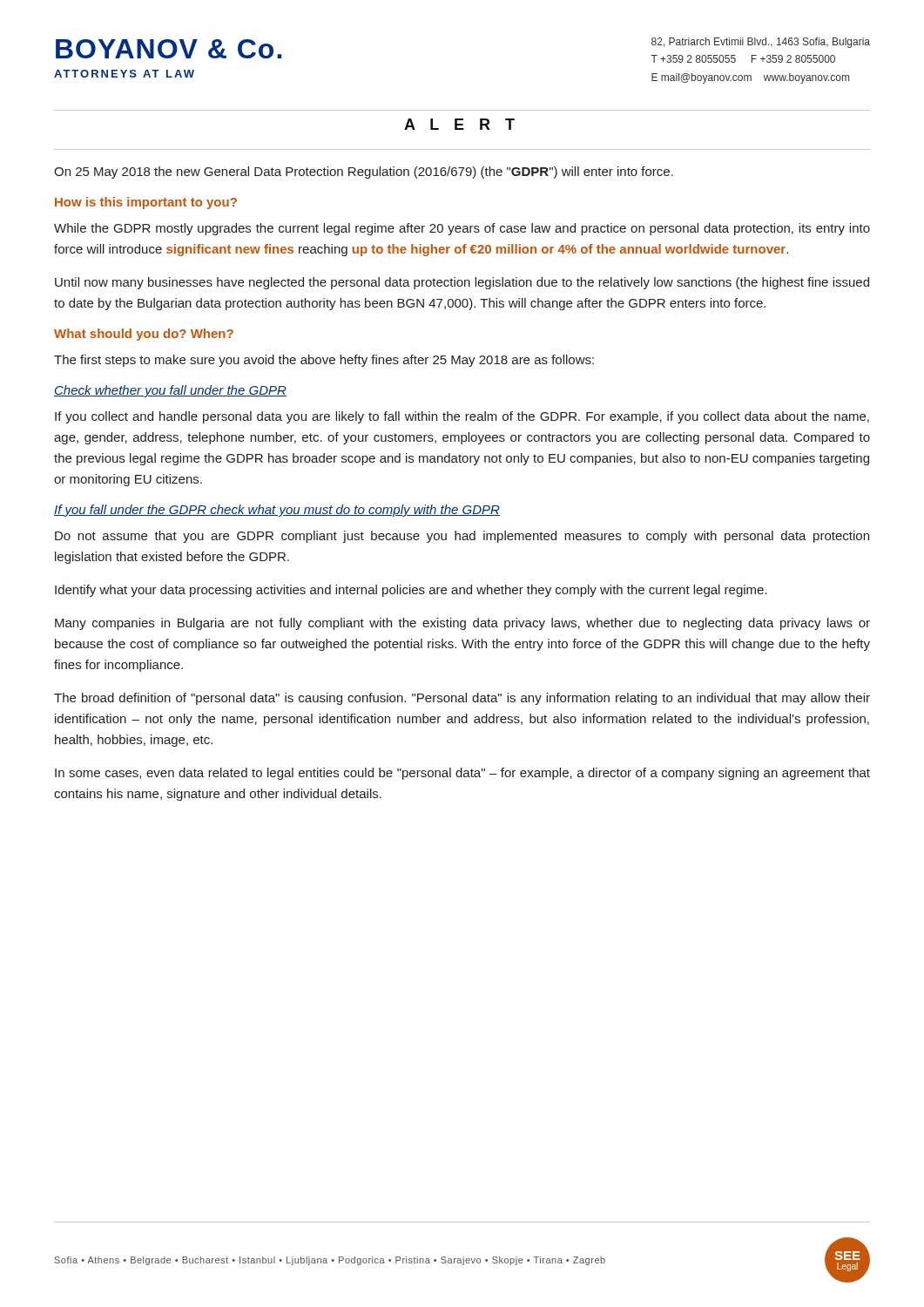
Task: Navigate to the block starting "What should you do? When?"
Action: tap(144, 333)
